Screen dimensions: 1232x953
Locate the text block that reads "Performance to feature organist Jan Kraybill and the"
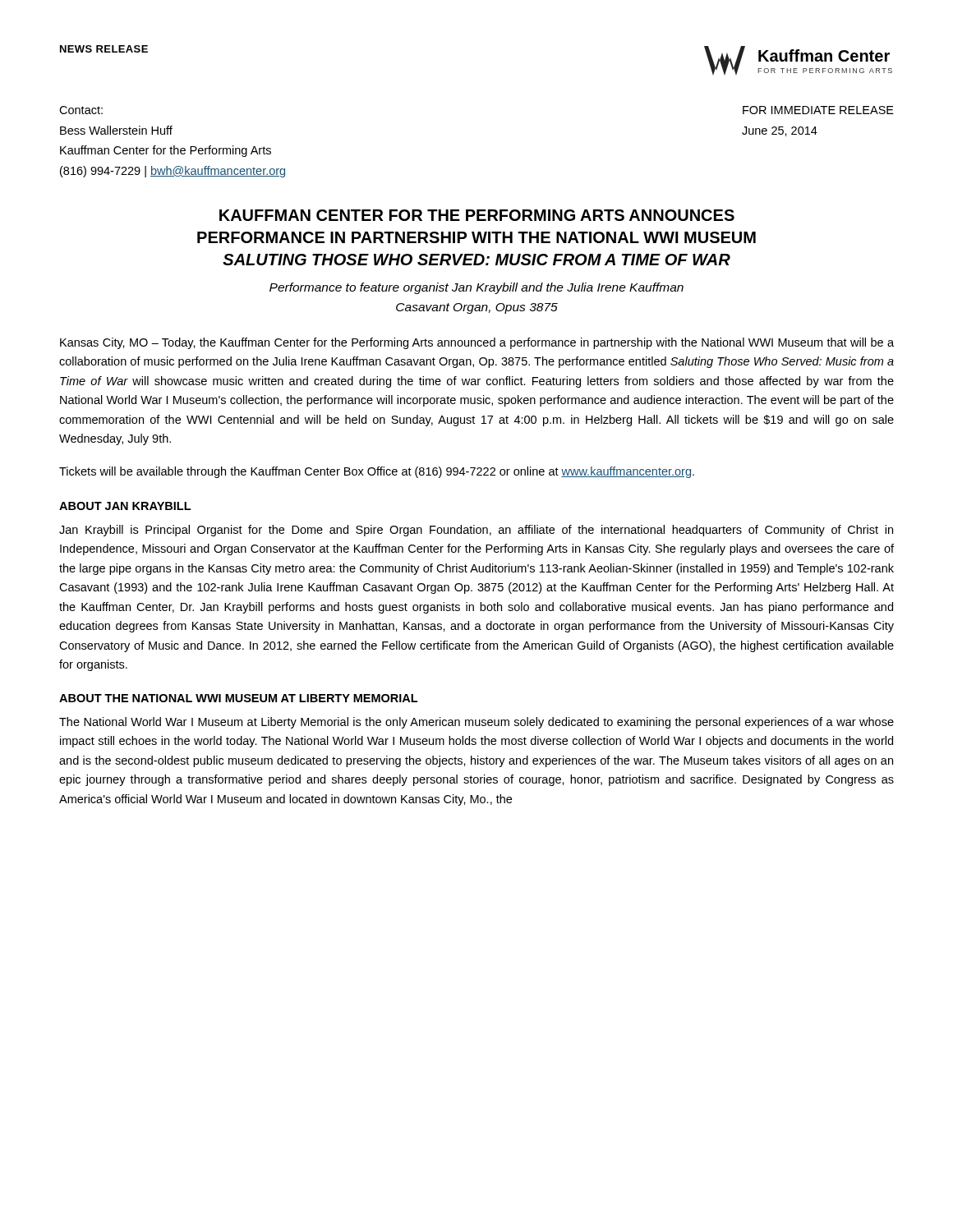click(x=476, y=297)
